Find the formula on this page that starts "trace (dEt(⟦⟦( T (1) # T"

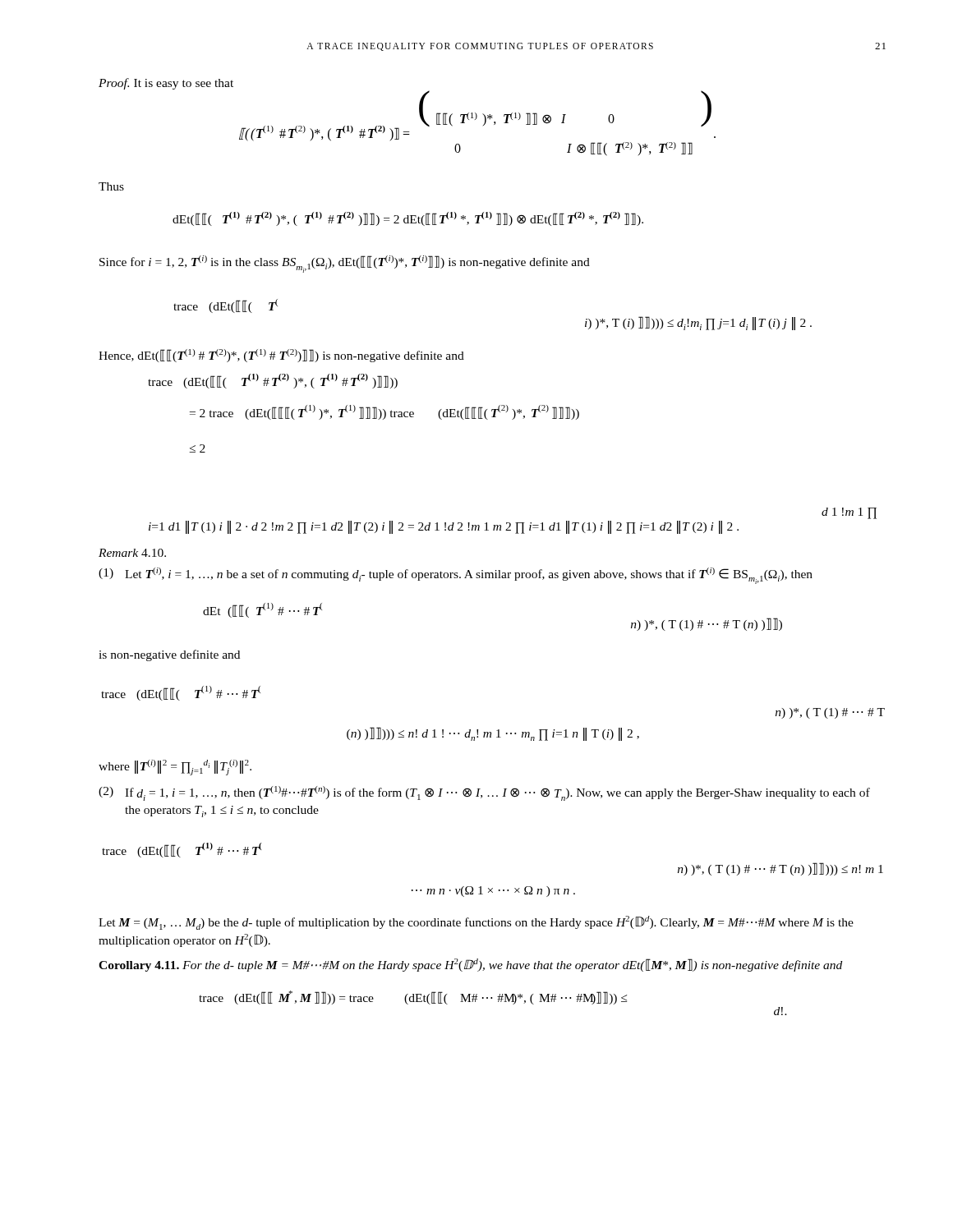(273, 381)
